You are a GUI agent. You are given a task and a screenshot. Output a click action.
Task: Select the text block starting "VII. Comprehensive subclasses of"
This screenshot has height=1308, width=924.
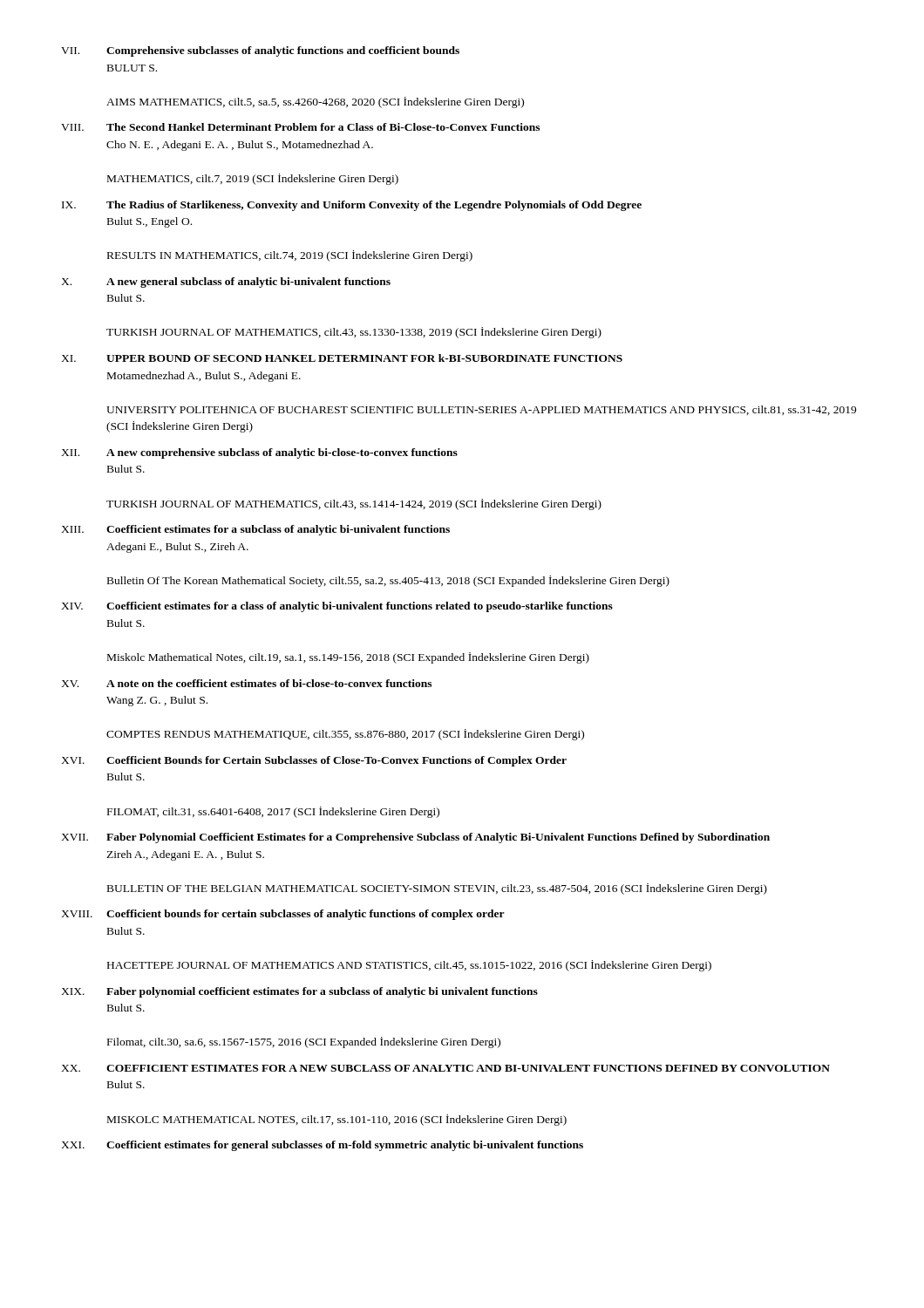[260, 51]
